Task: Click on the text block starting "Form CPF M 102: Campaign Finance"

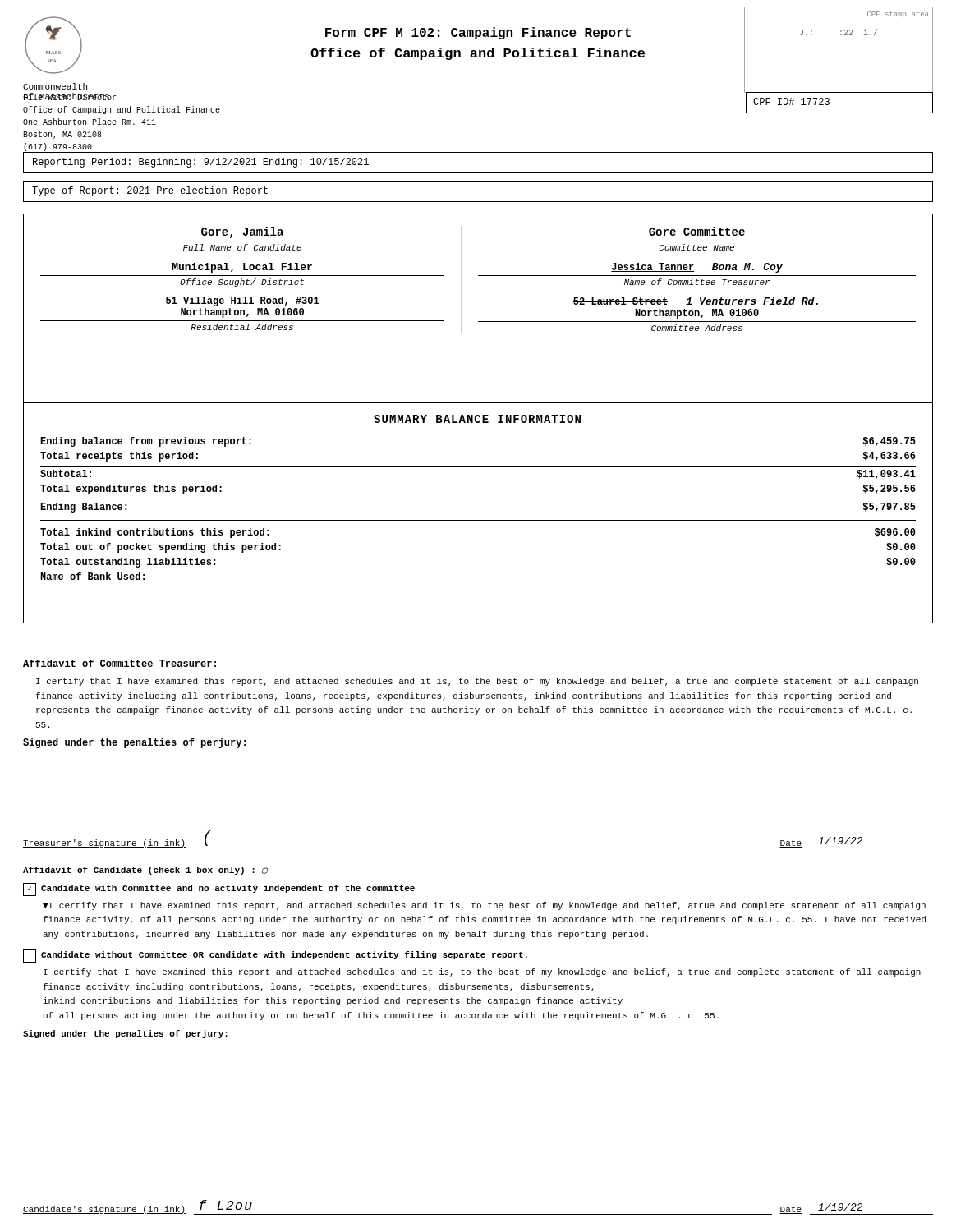Action: point(478,34)
